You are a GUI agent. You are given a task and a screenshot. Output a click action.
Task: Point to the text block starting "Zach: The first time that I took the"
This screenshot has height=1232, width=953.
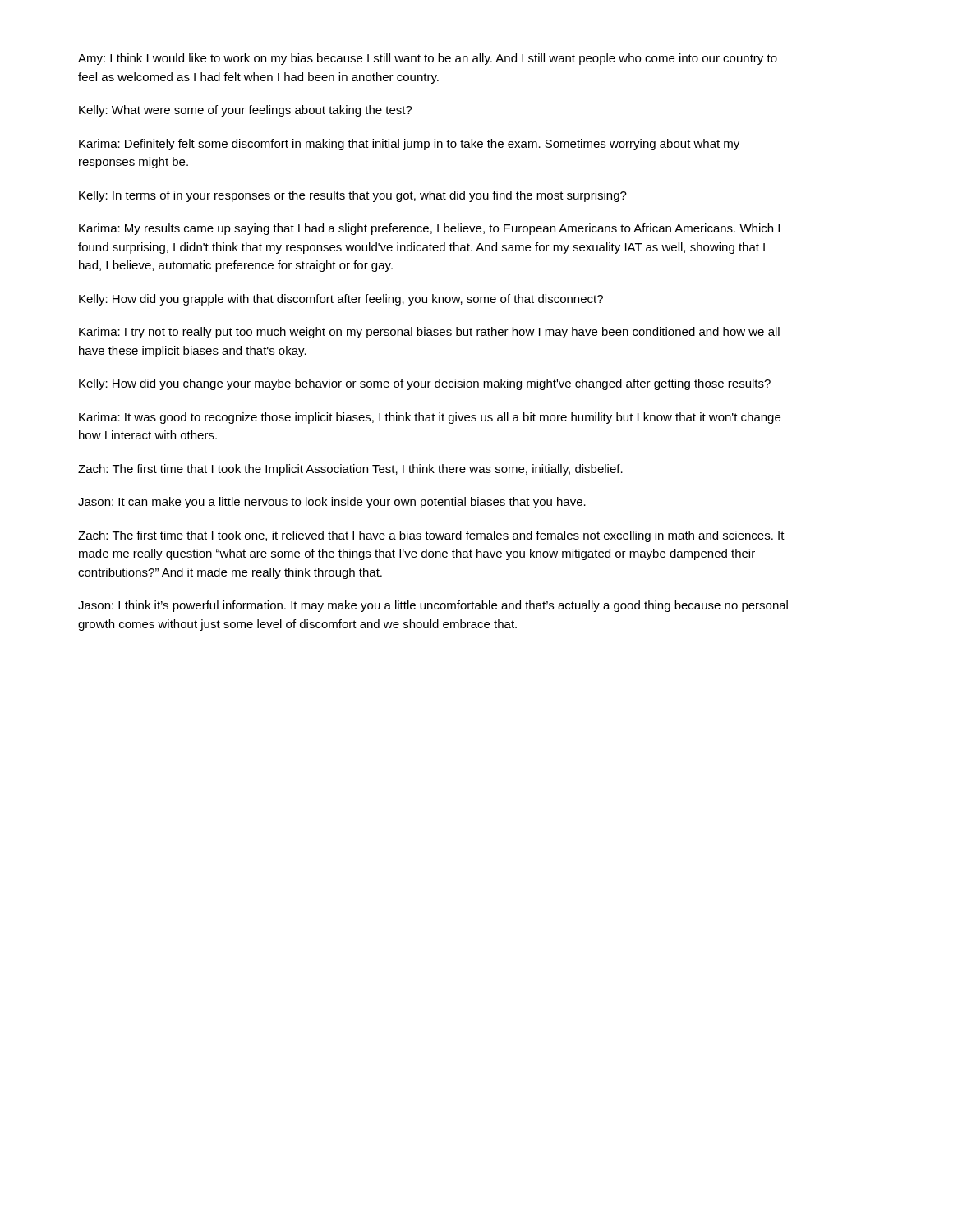pos(351,468)
